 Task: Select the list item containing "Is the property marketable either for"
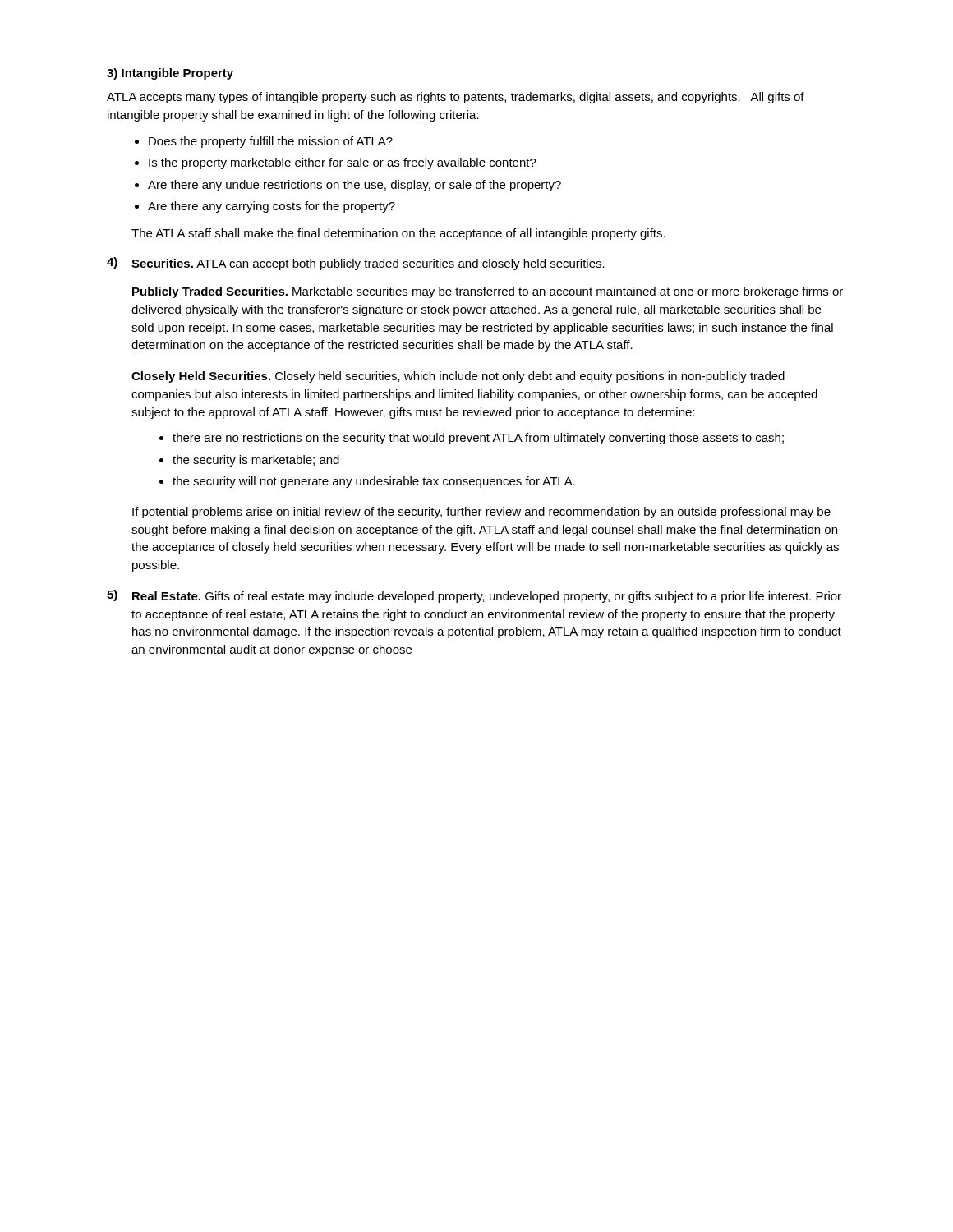coord(342,162)
